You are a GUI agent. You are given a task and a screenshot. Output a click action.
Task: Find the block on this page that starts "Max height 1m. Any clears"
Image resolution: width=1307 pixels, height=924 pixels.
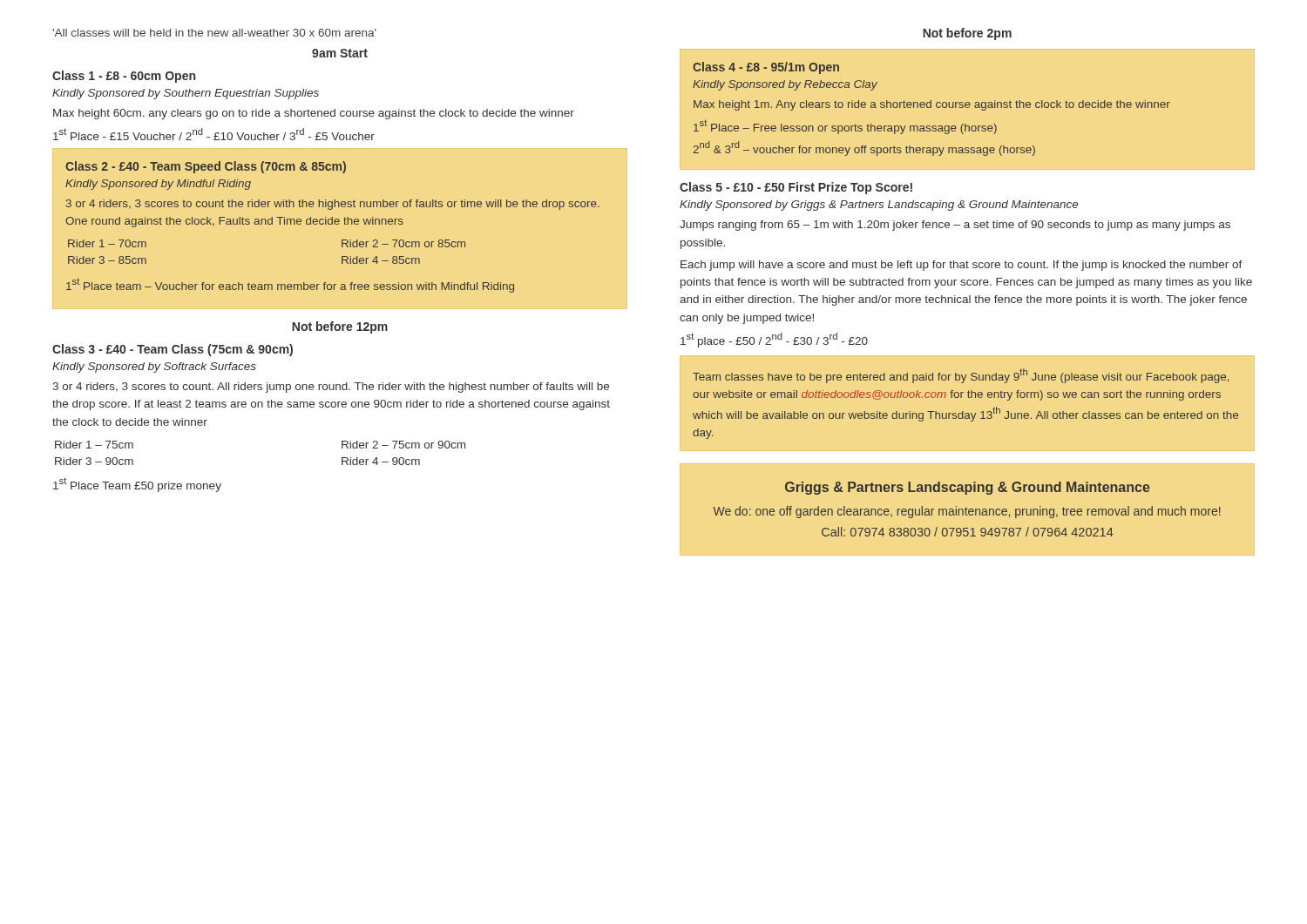click(x=931, y=104)
